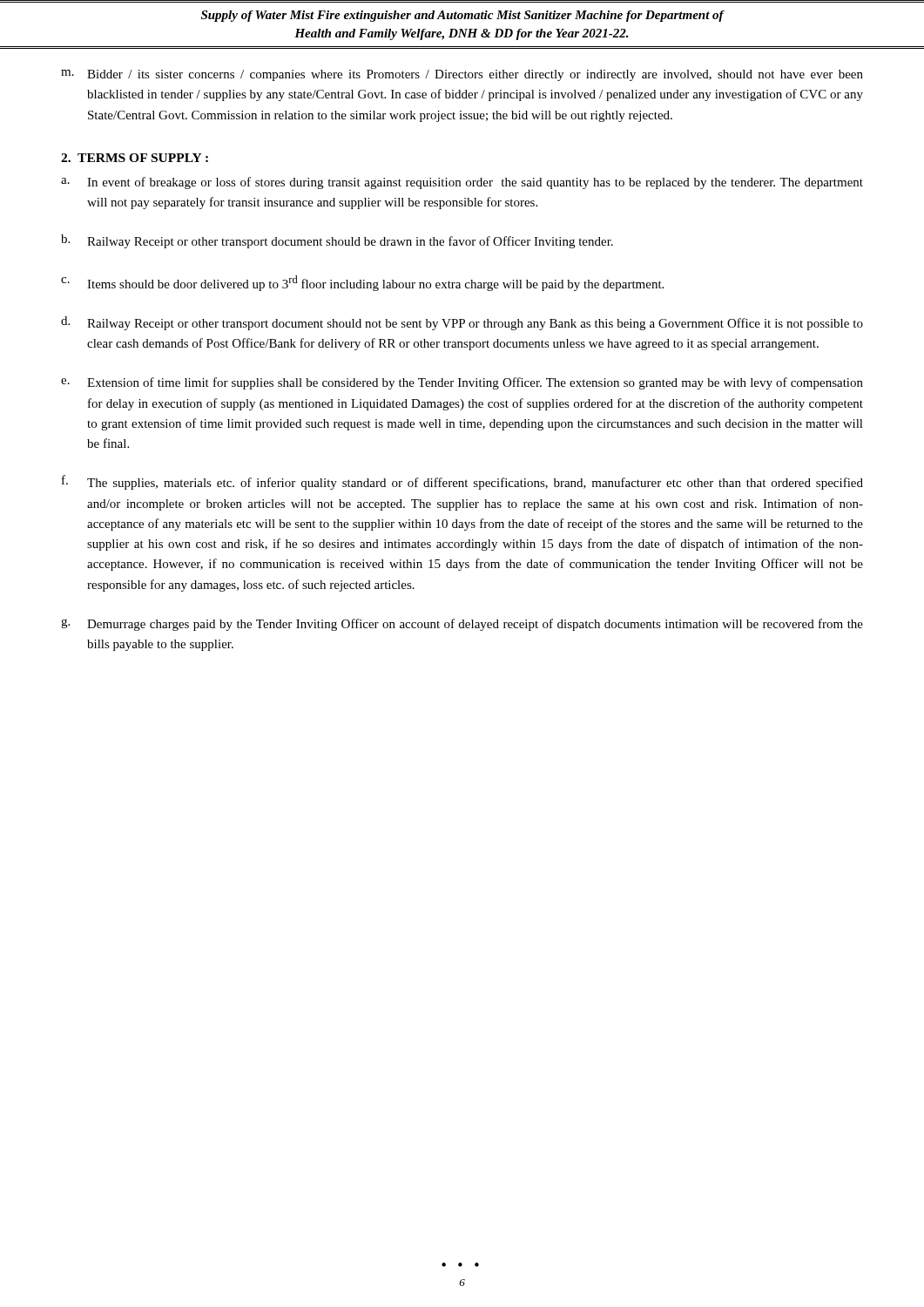Where is the passage that starts "f. The supplies, materials etc. of inferior quality"?

click(x=462, y=534)
